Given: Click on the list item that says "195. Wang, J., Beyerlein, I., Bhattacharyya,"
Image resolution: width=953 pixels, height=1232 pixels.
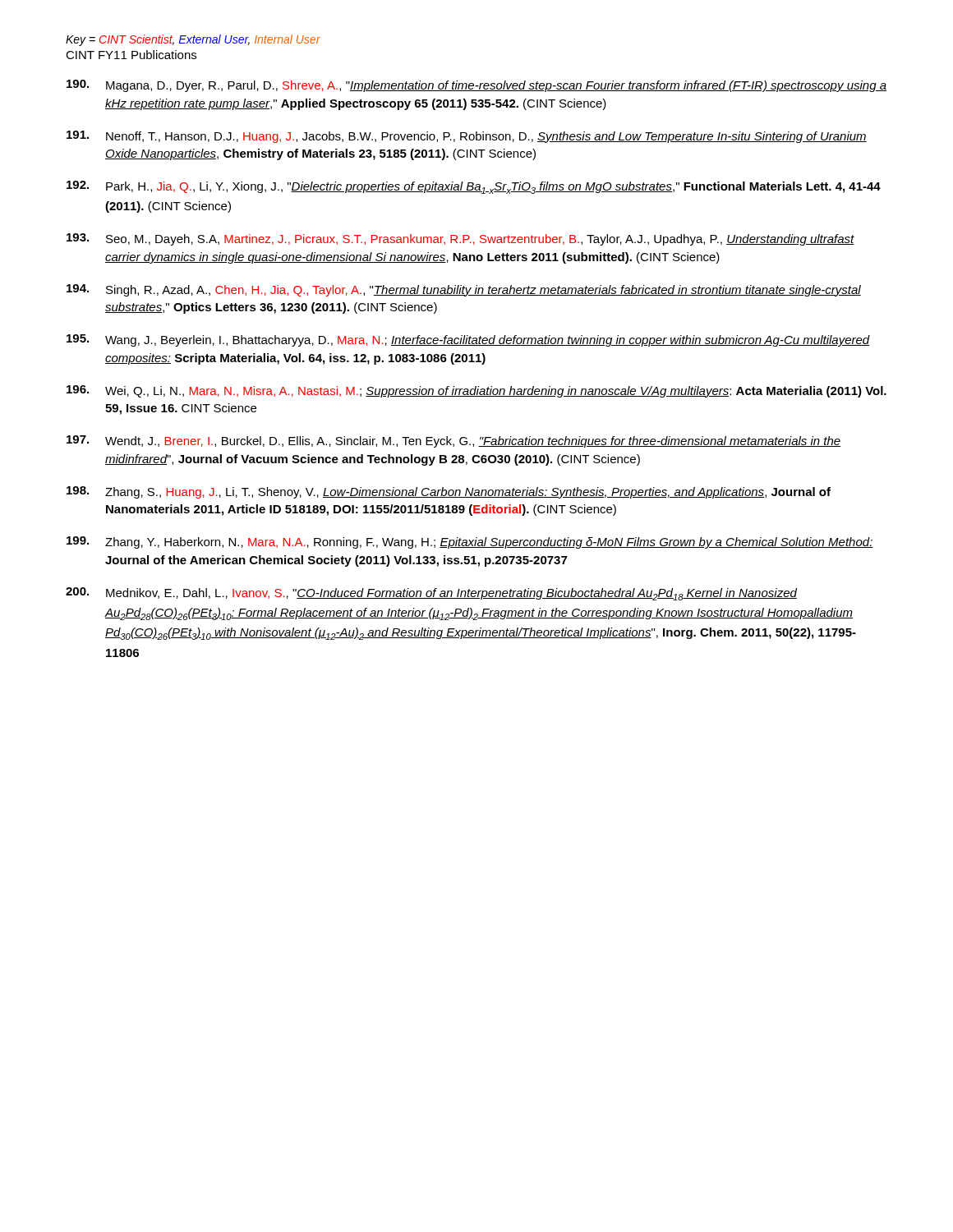Looking at the screenshot, I should point(476,349).
